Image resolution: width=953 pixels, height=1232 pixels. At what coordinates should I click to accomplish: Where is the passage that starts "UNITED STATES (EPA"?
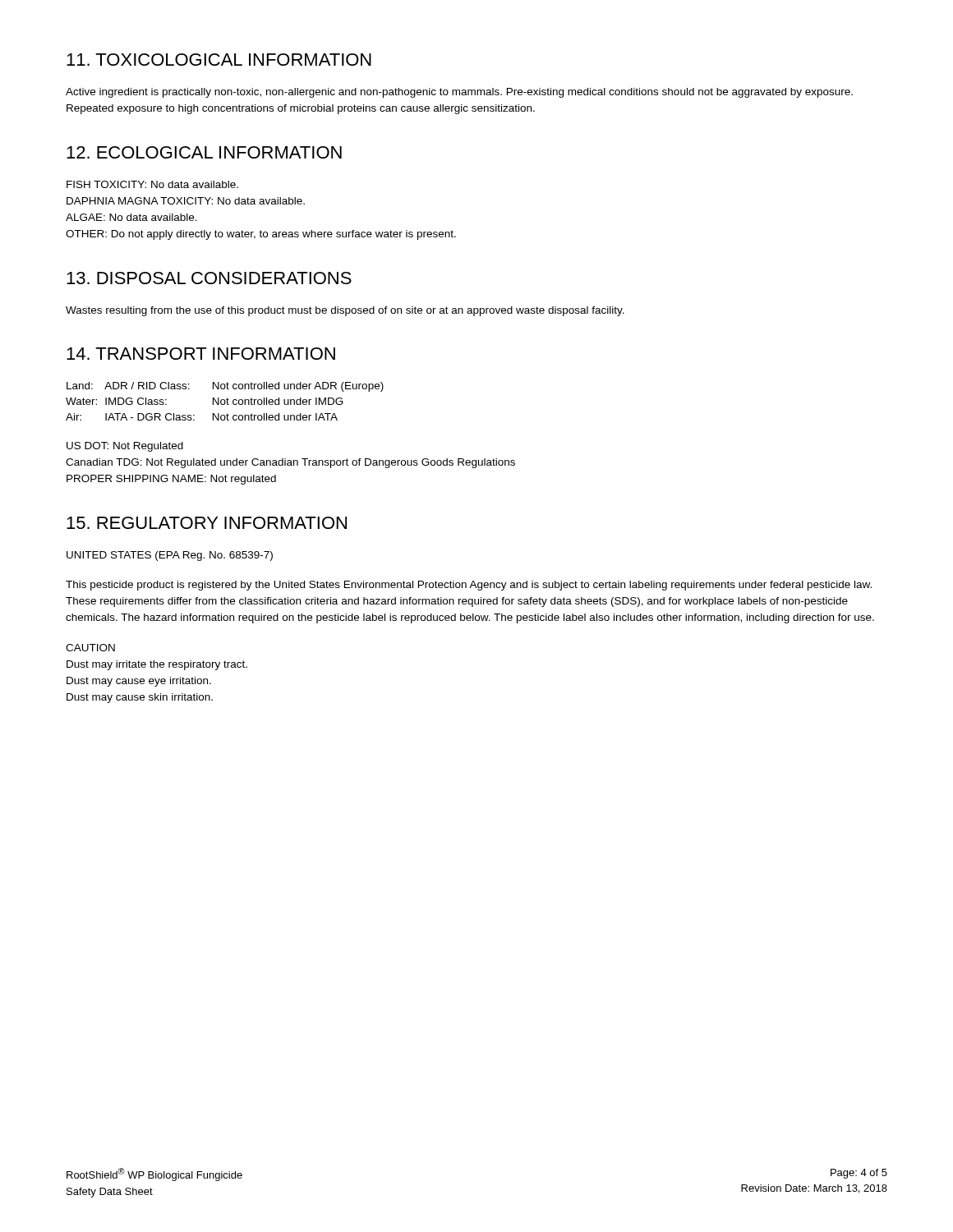coord(170,554)
